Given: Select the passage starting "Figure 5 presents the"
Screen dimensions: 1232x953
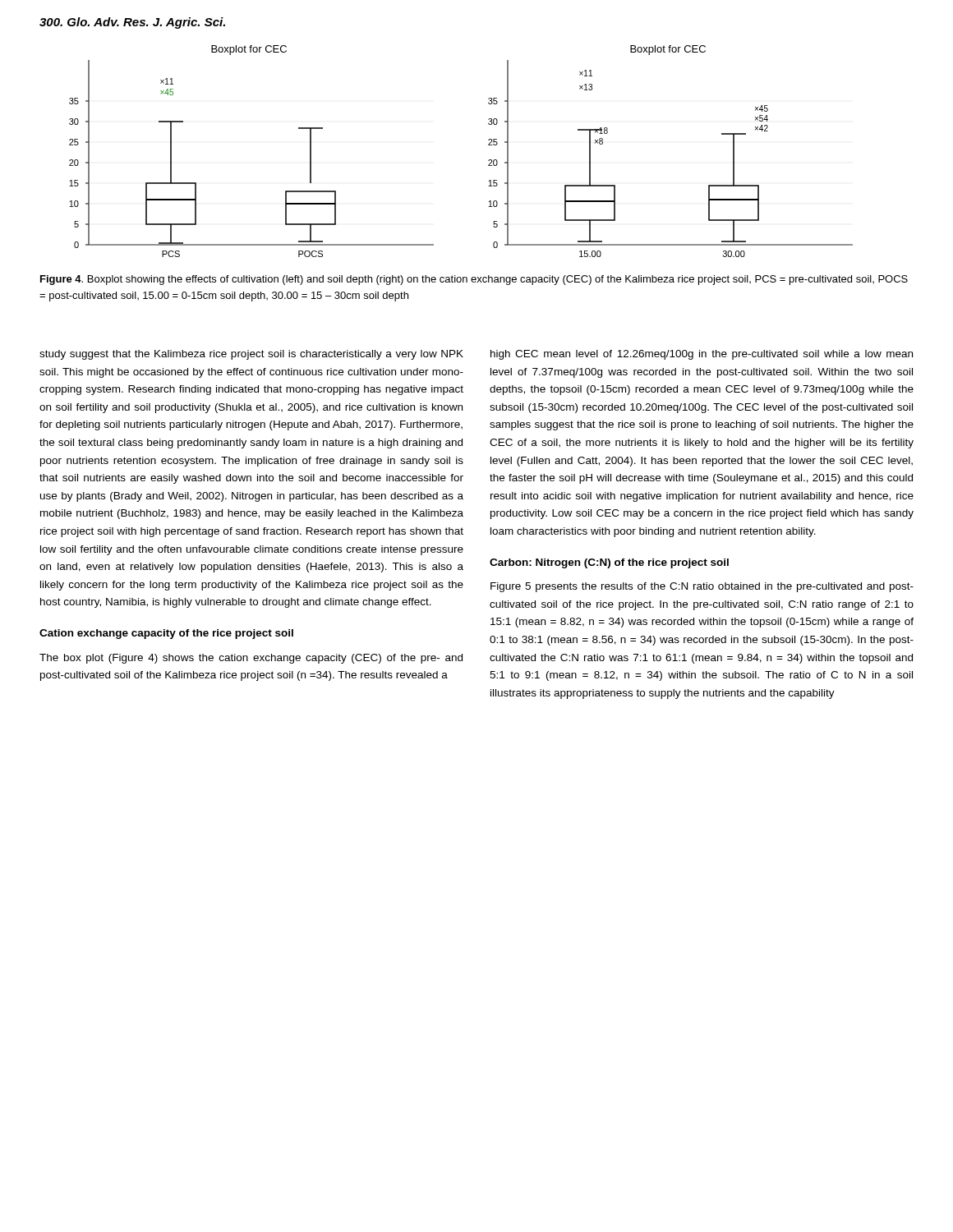Looking at the screenshot, I should pyautogui.click(x=702, y=640).
